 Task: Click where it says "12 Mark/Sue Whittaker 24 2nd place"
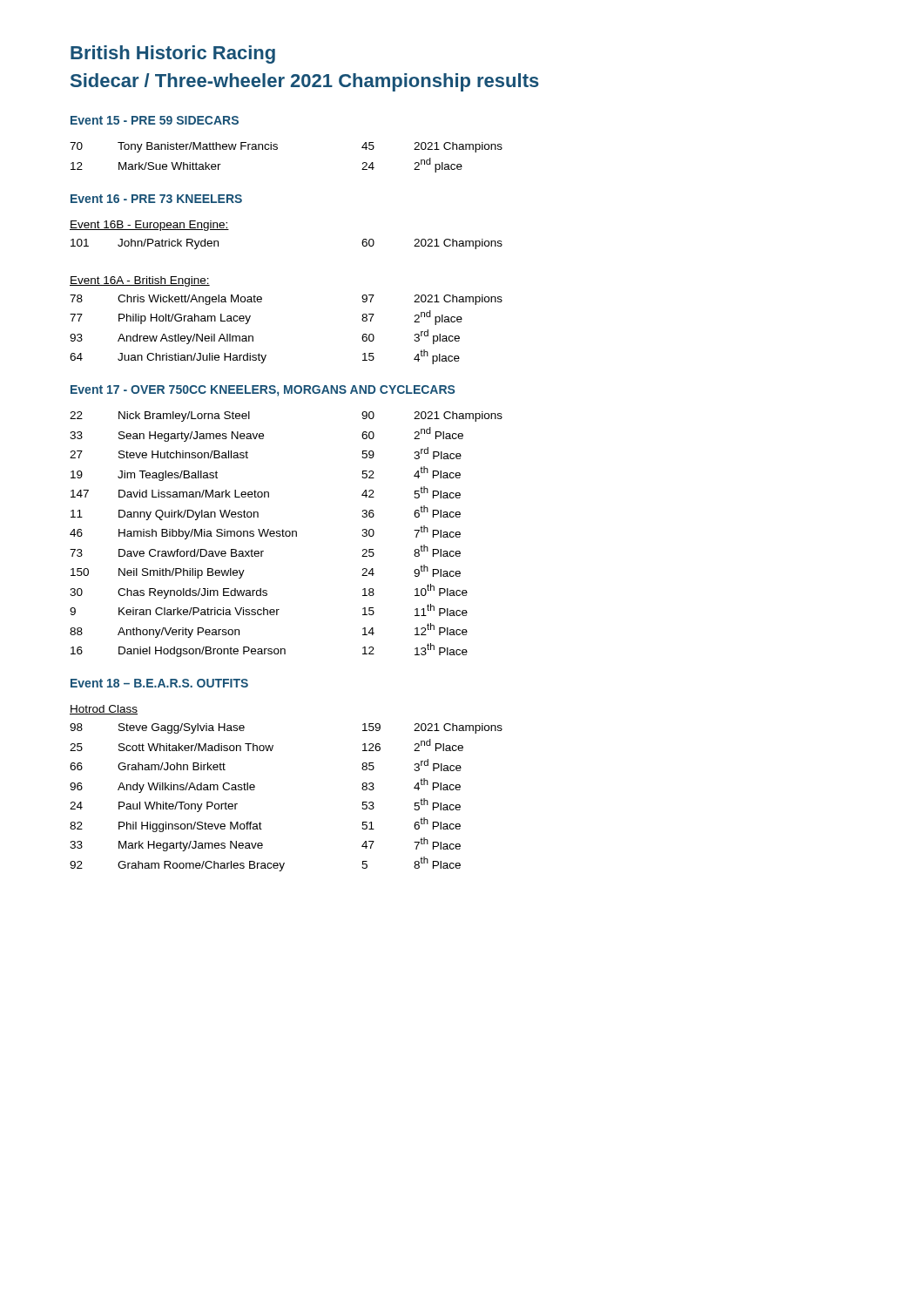(x=462, y=164)
